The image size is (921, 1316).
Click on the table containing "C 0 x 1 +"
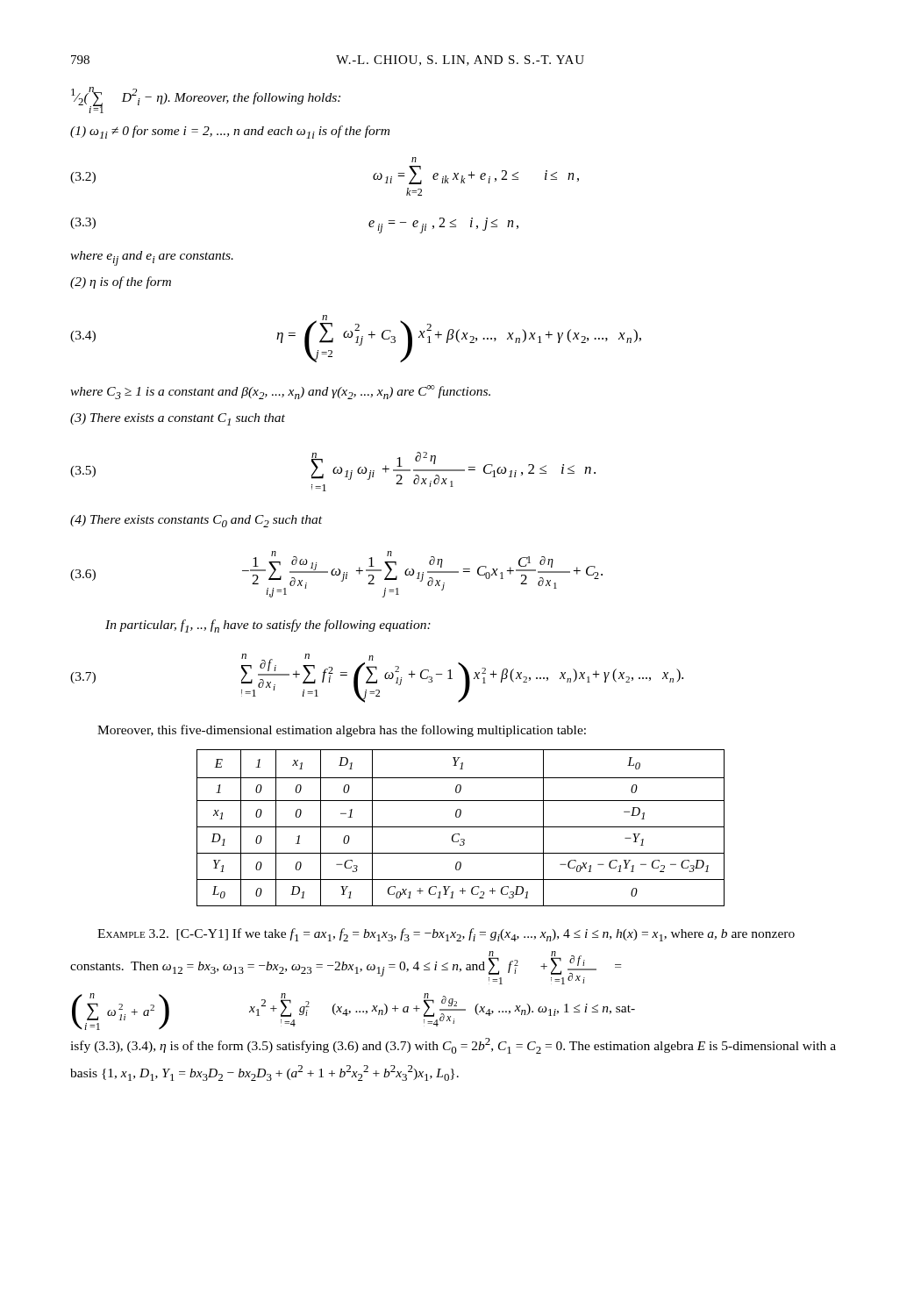tap(460, 828)
